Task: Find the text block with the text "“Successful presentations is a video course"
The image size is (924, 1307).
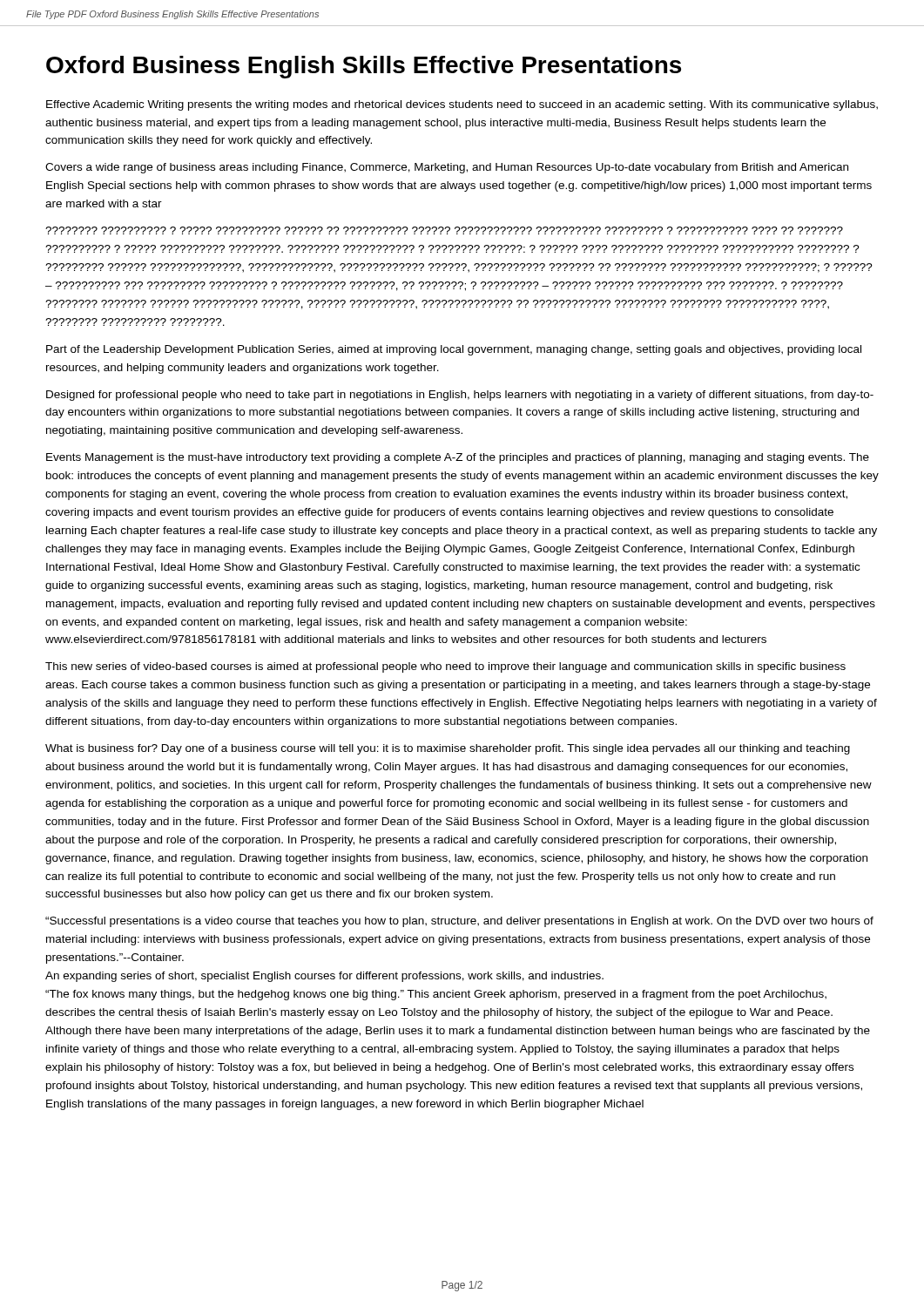Action: (462, 1013)
